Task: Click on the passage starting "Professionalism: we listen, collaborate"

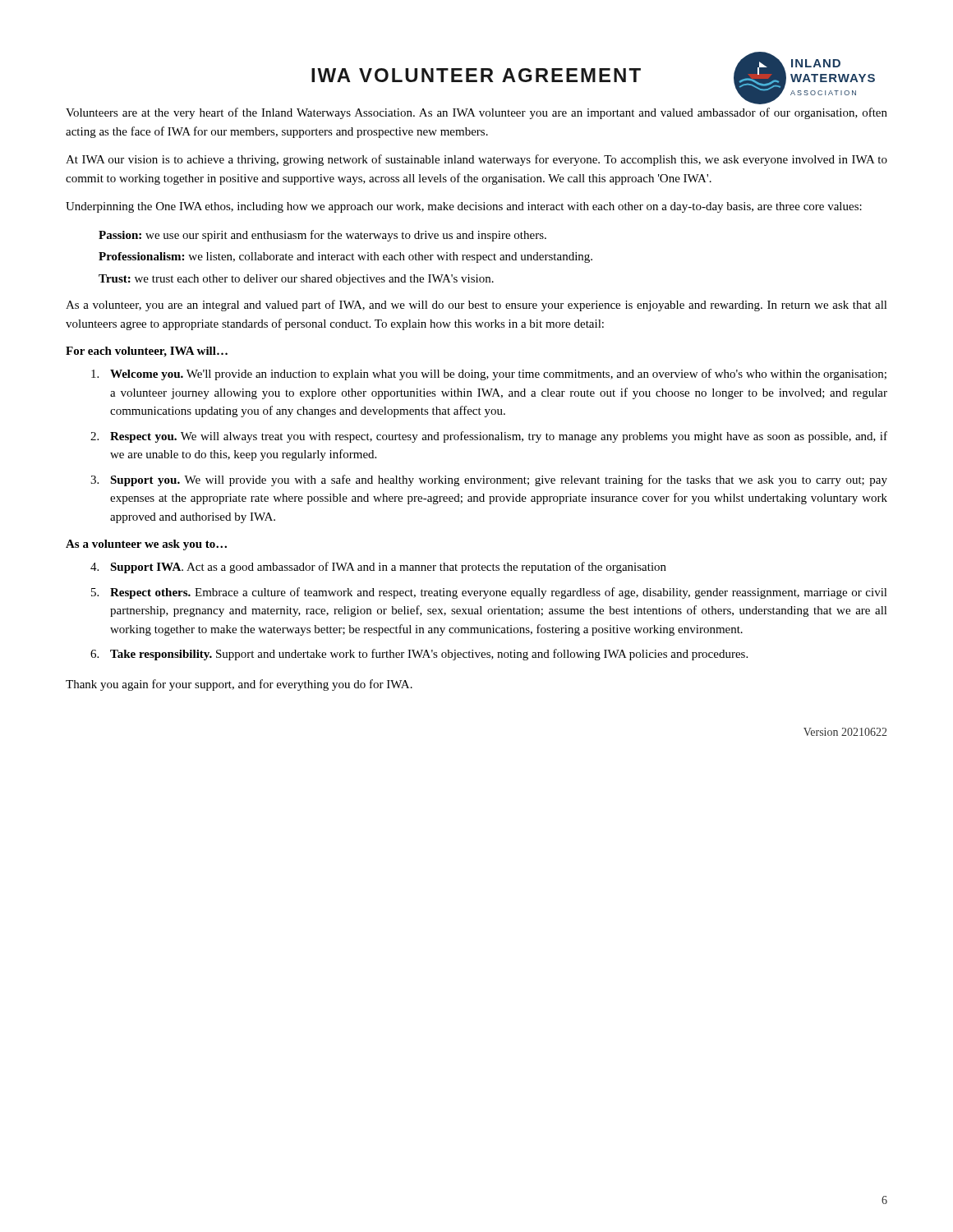Action: (x=346, y=256)
